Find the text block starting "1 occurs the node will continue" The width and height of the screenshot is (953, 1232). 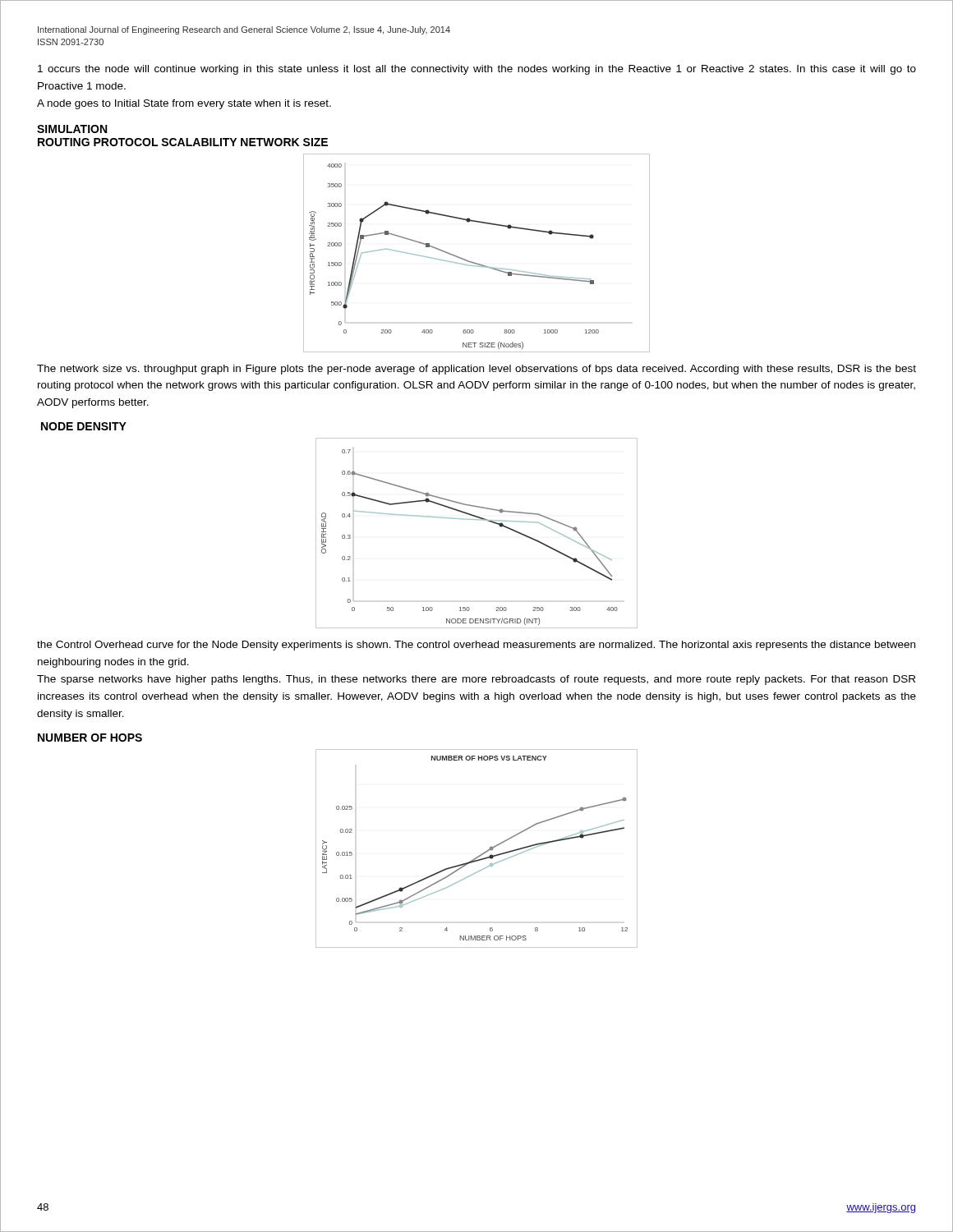click(477, 70)
